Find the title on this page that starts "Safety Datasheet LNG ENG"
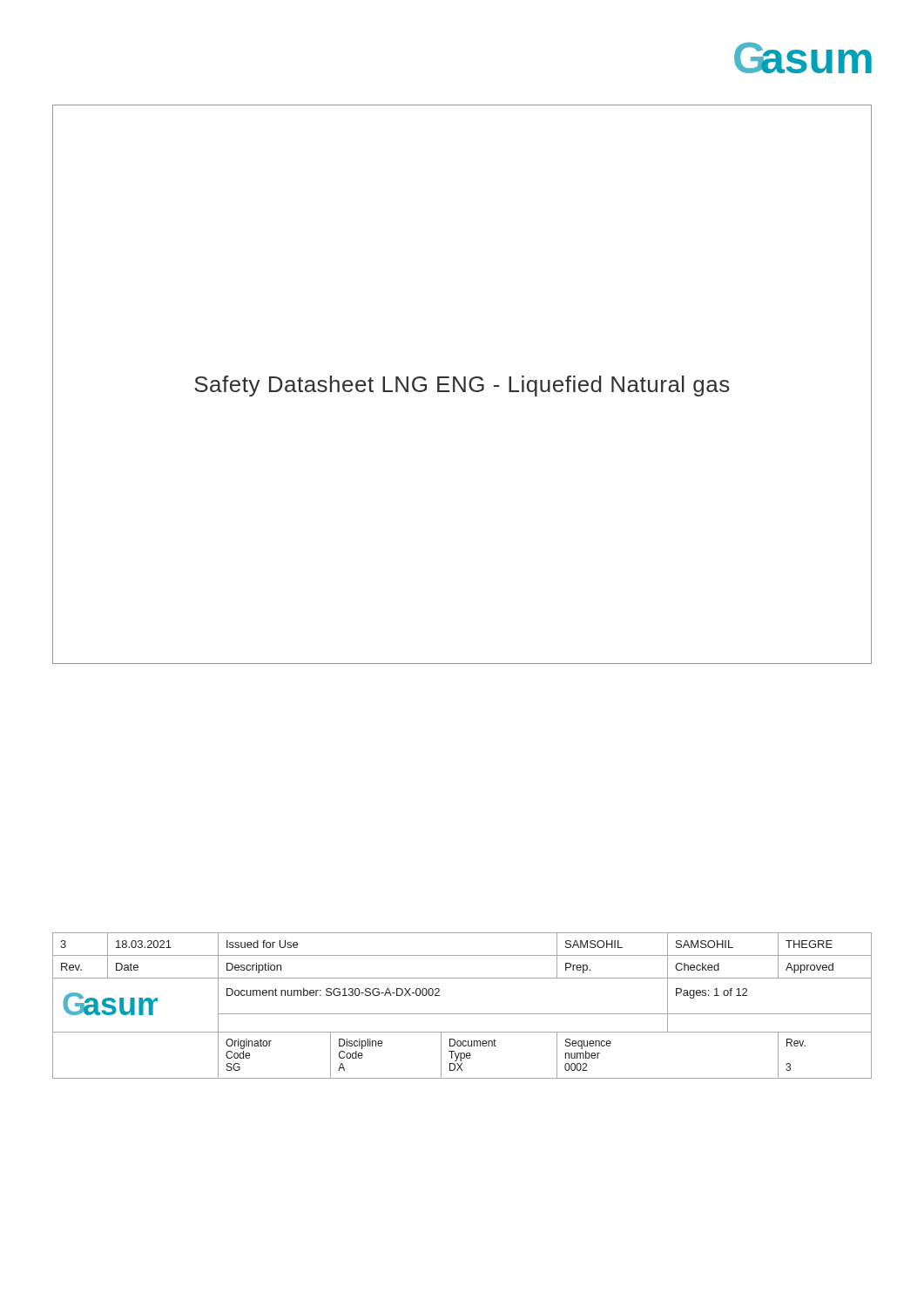This screenshot has width=924, height=1307. point(462,384)
